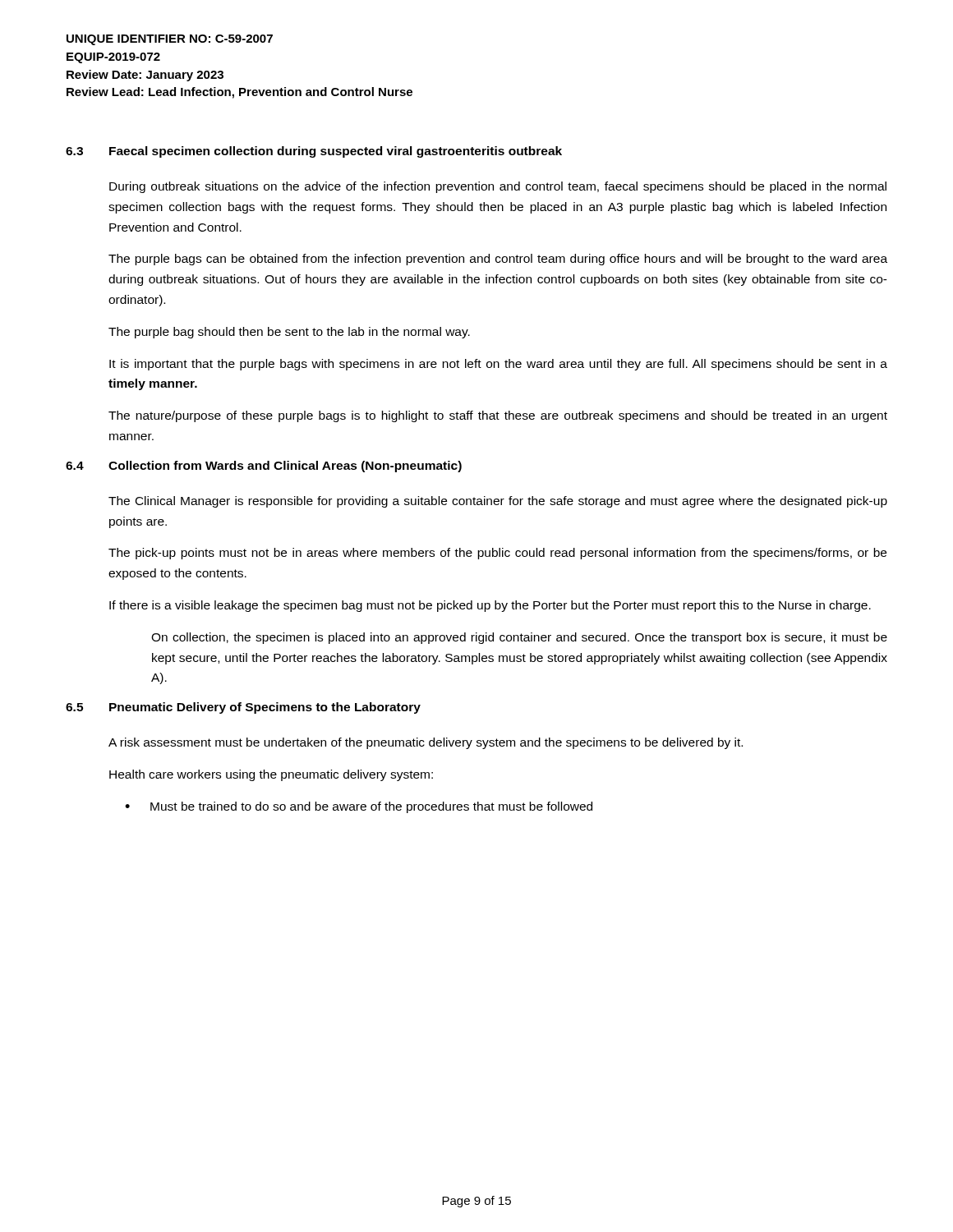Select the text starting "The purple bags can be obtained from the"
Screen dimensions: 1232x953
(498, 279)
